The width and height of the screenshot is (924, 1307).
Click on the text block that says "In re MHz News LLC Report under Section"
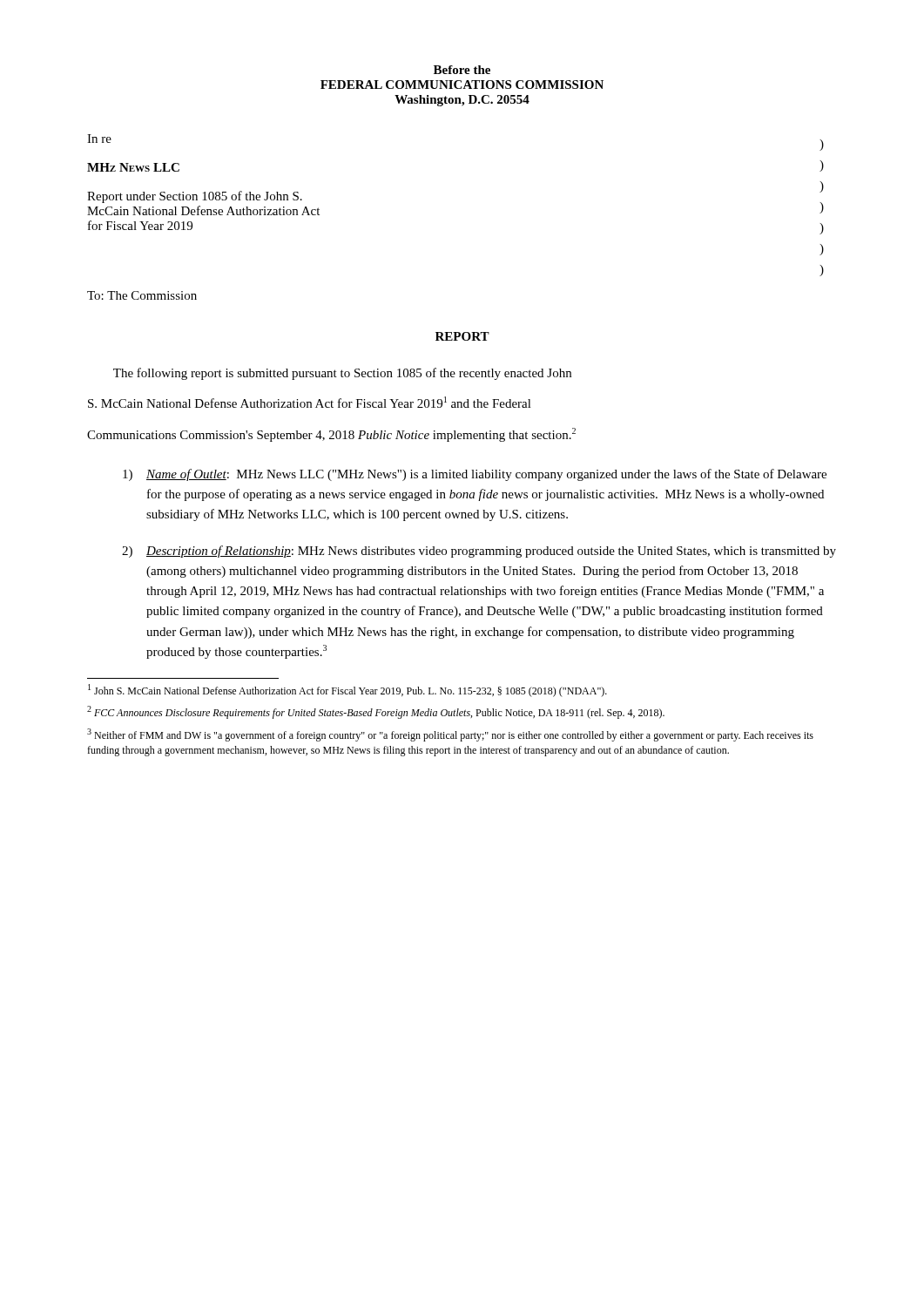[x=92, y=142]
